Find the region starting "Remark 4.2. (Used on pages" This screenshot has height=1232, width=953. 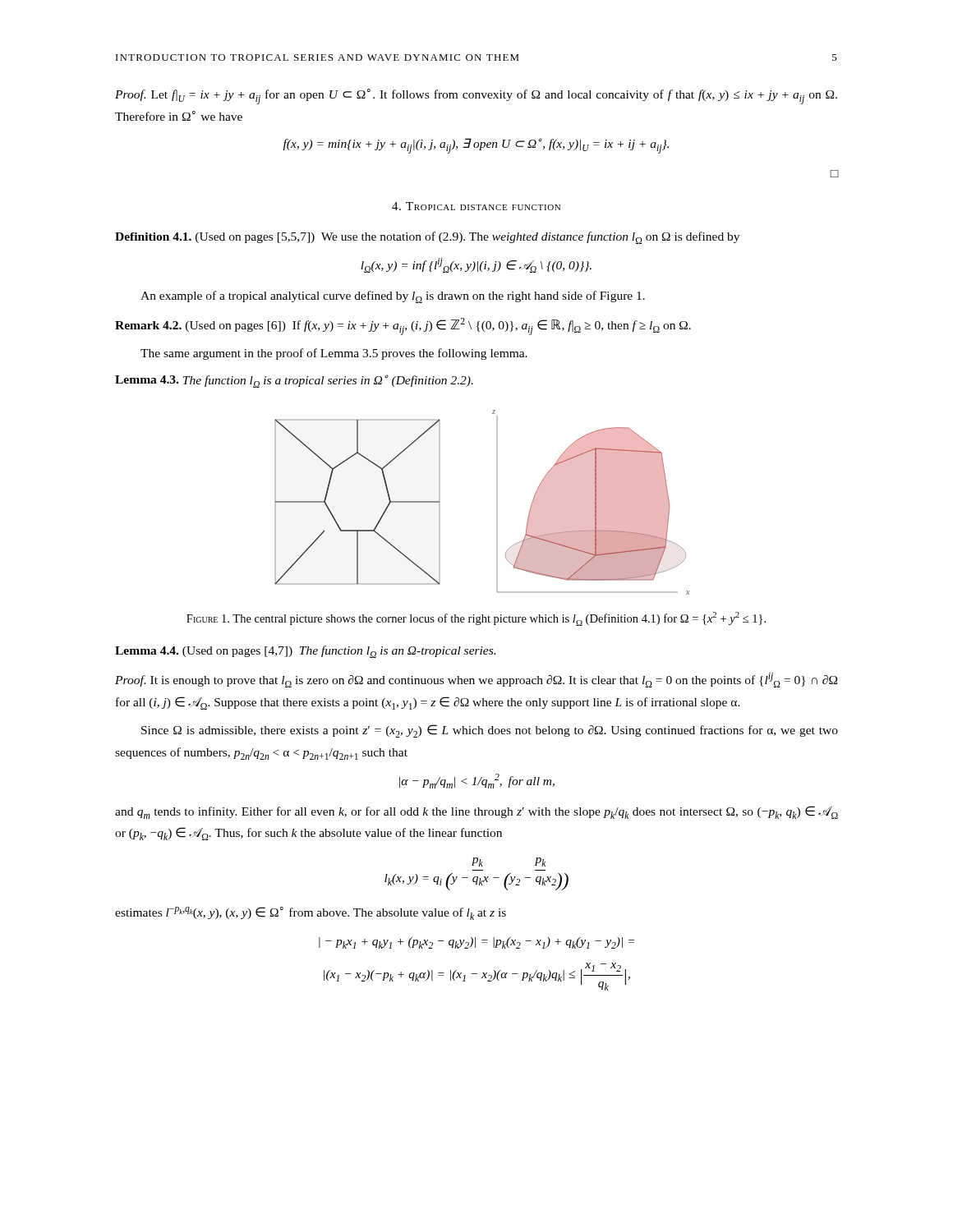(x=403, y=325)
